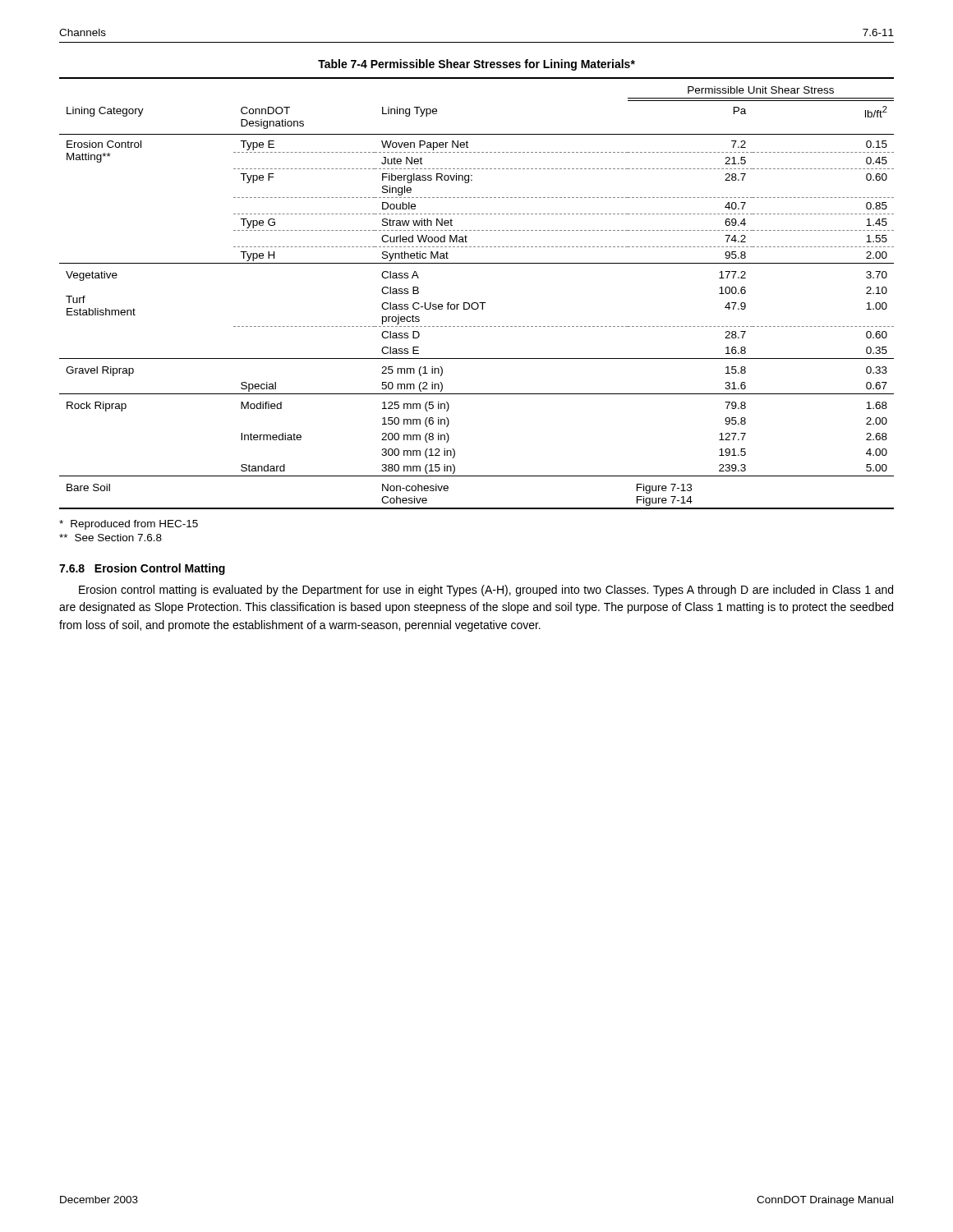The height and width of the screenshot is (1232, 953).
Task: Select the section header with the text "7.6.8 Erosion Control Matting"
Action: [142, 568]
